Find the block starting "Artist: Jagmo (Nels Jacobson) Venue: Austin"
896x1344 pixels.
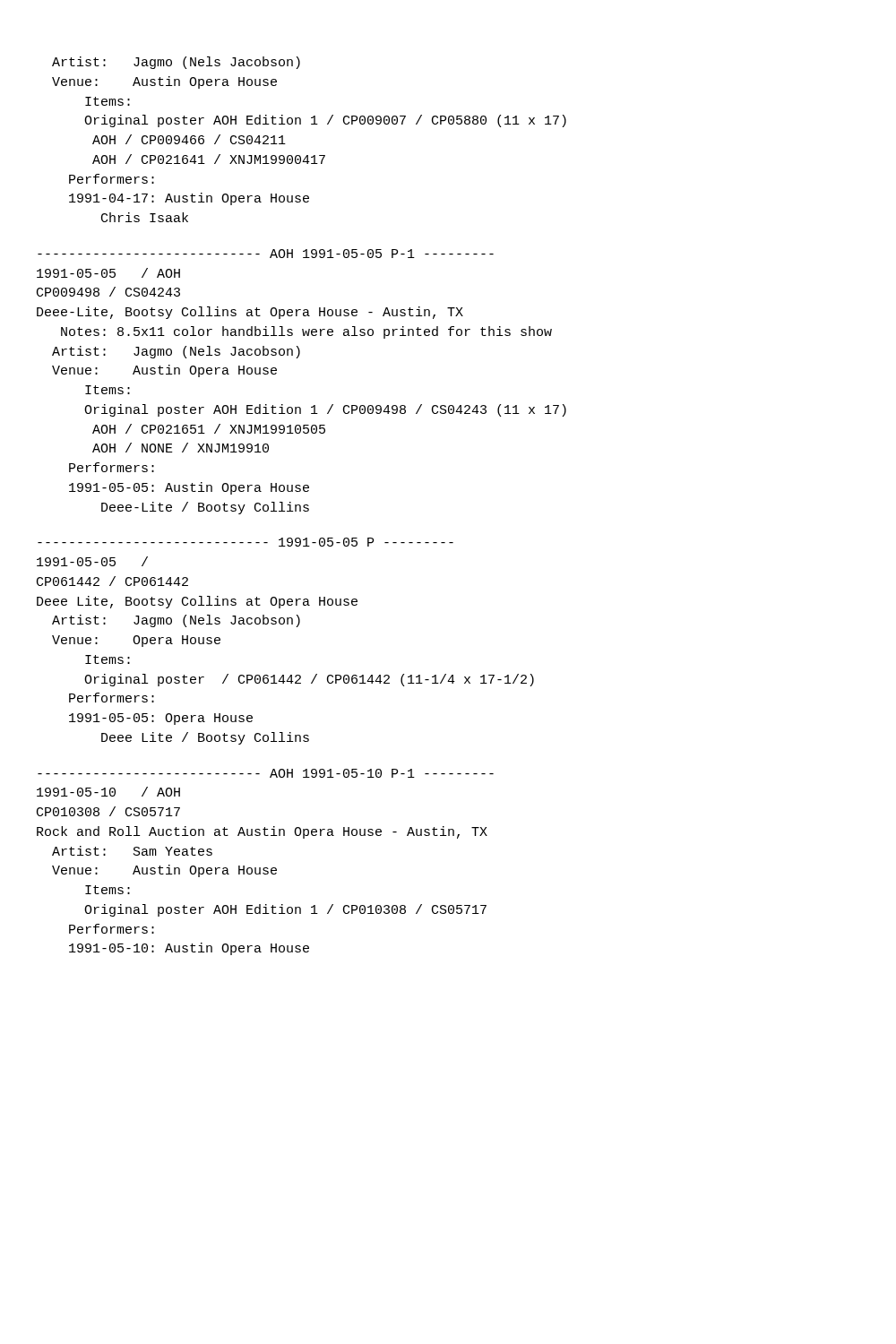pos(80,62)
